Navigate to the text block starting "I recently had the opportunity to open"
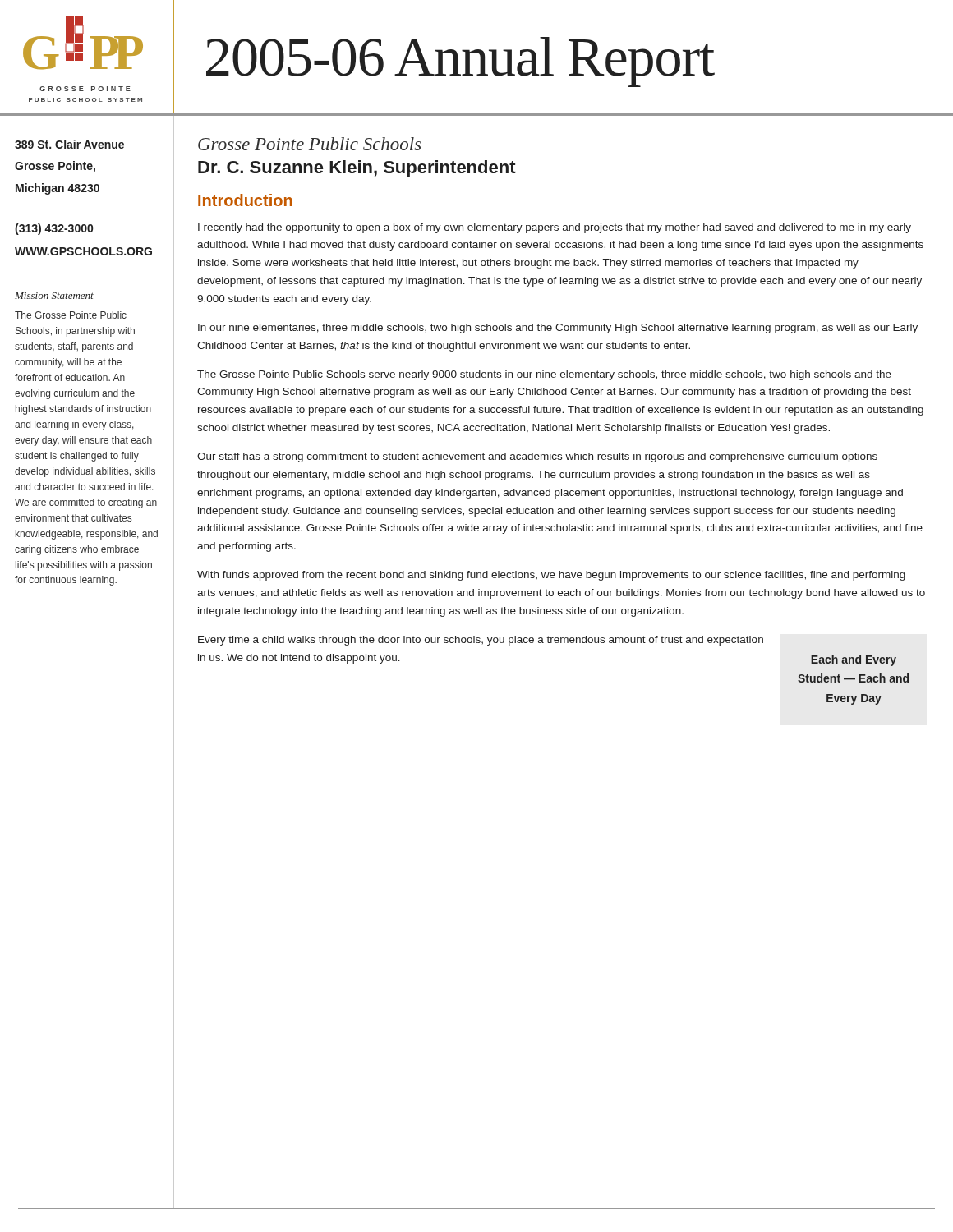The image size is (953, 1232). [560, 263]
